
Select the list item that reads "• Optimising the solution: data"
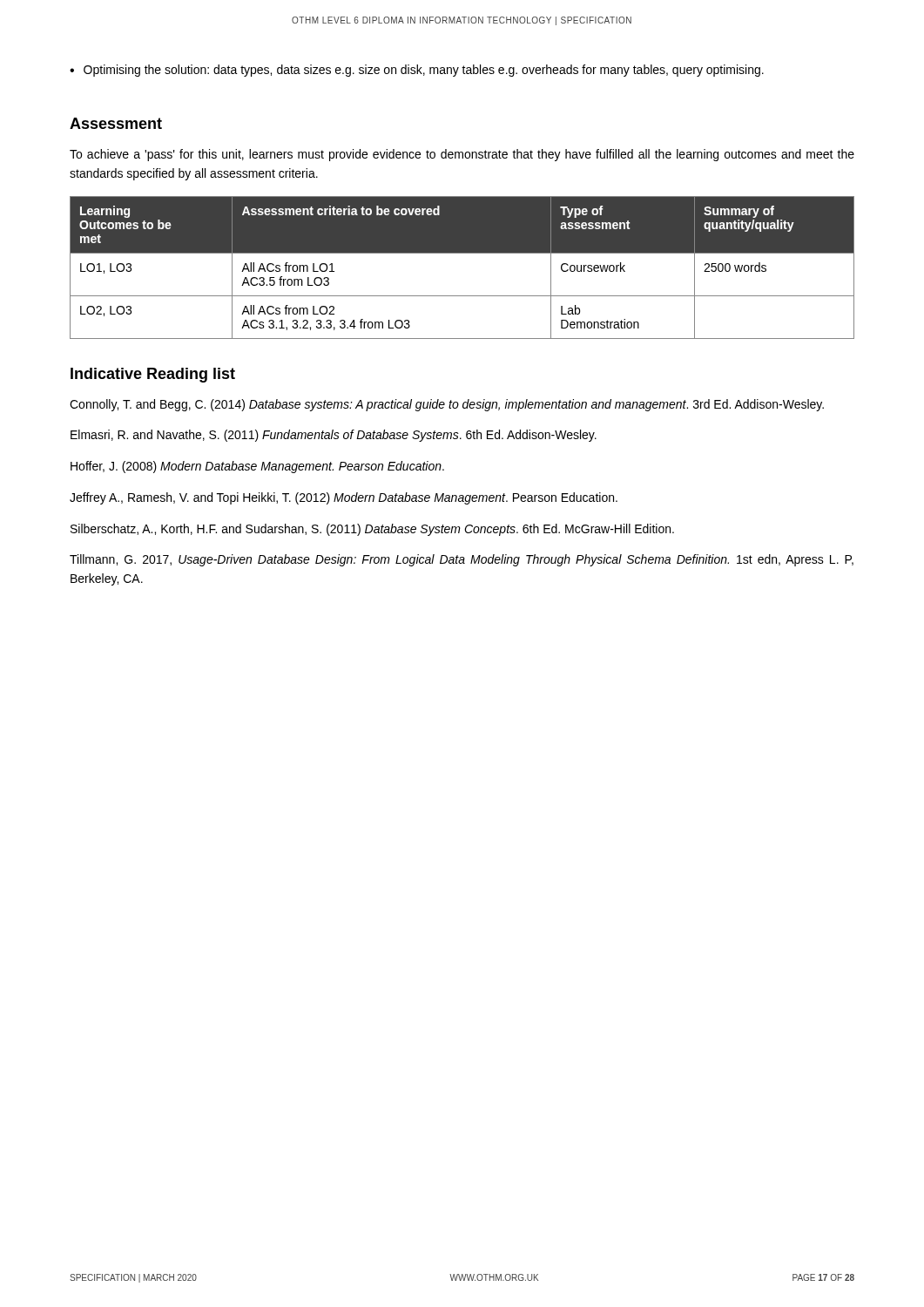pyautogui.click(x=417, y=71)
